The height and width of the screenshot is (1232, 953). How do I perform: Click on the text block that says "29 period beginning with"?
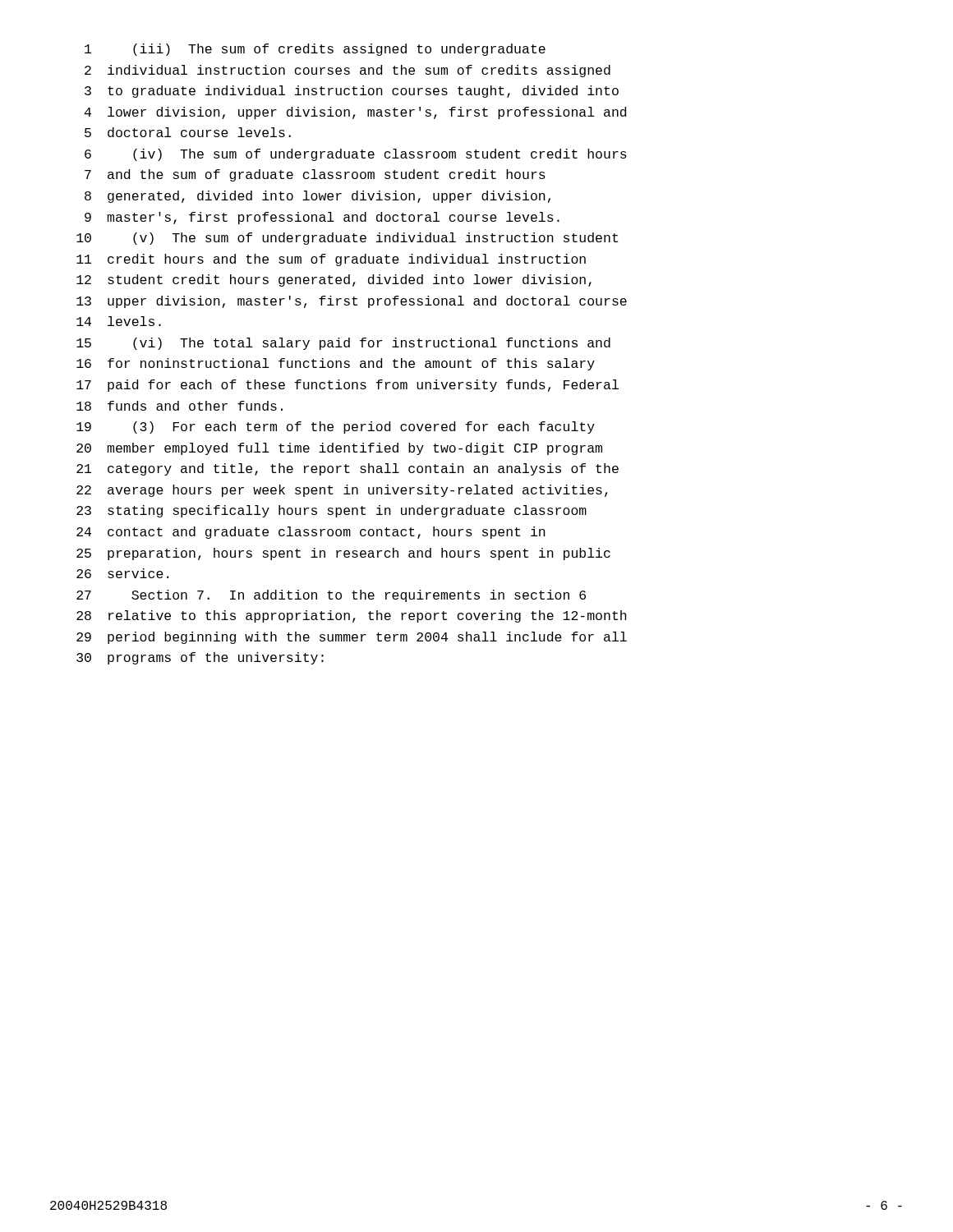[x=476, y=638]
